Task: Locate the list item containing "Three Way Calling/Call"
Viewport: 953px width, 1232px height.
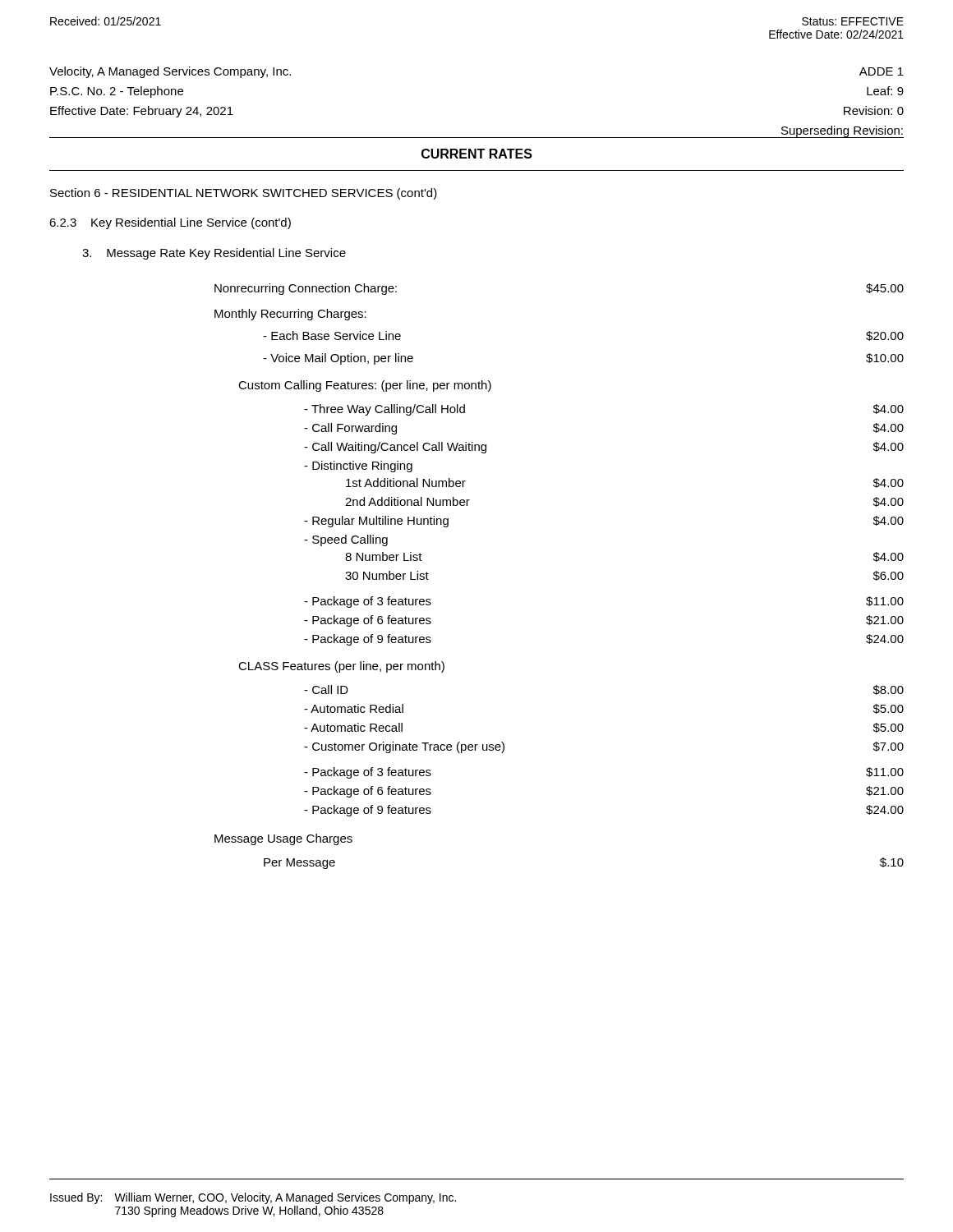Action: pyautogui.click(x=387, y=409)
